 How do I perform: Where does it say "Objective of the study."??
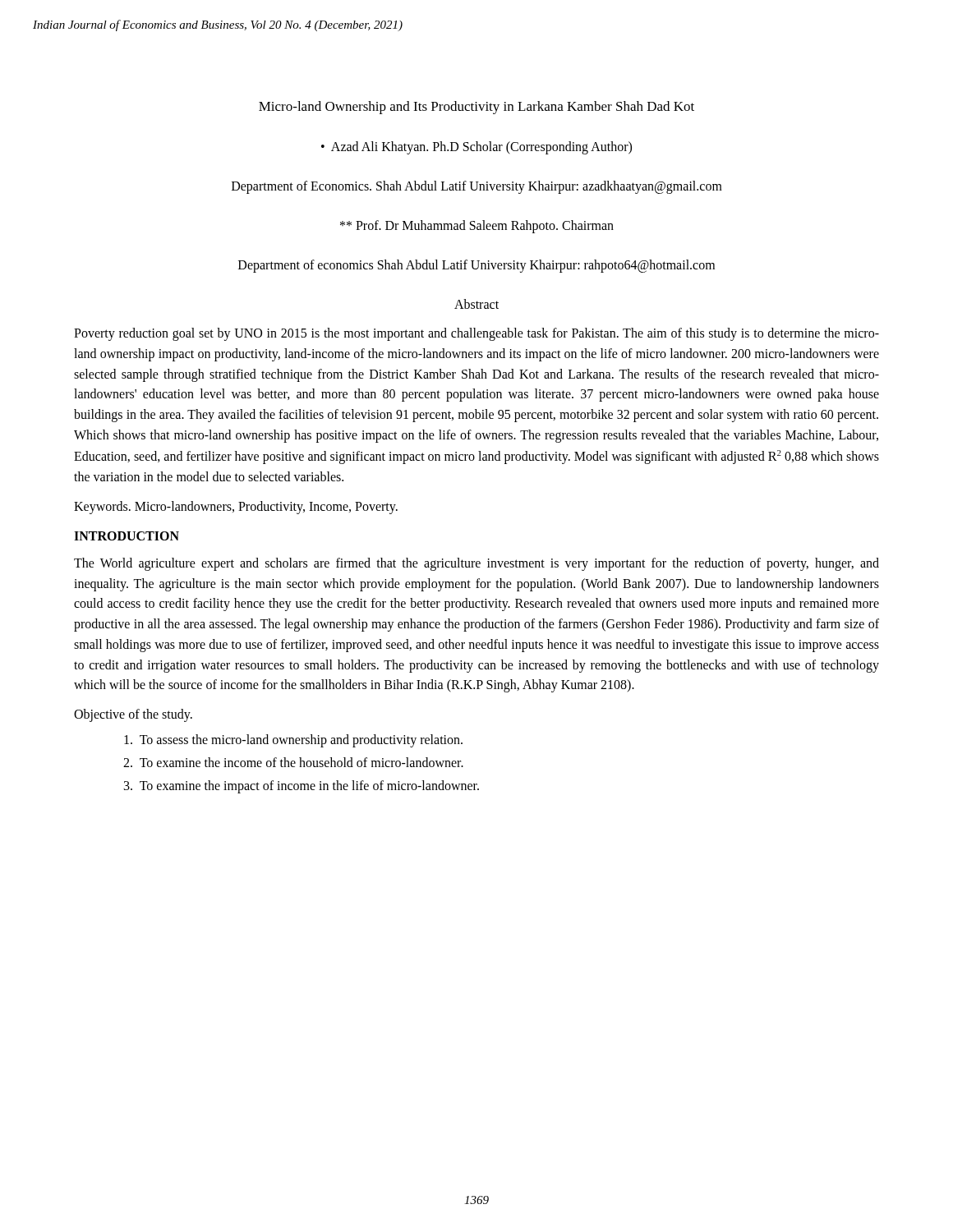[x=133, y=714]
